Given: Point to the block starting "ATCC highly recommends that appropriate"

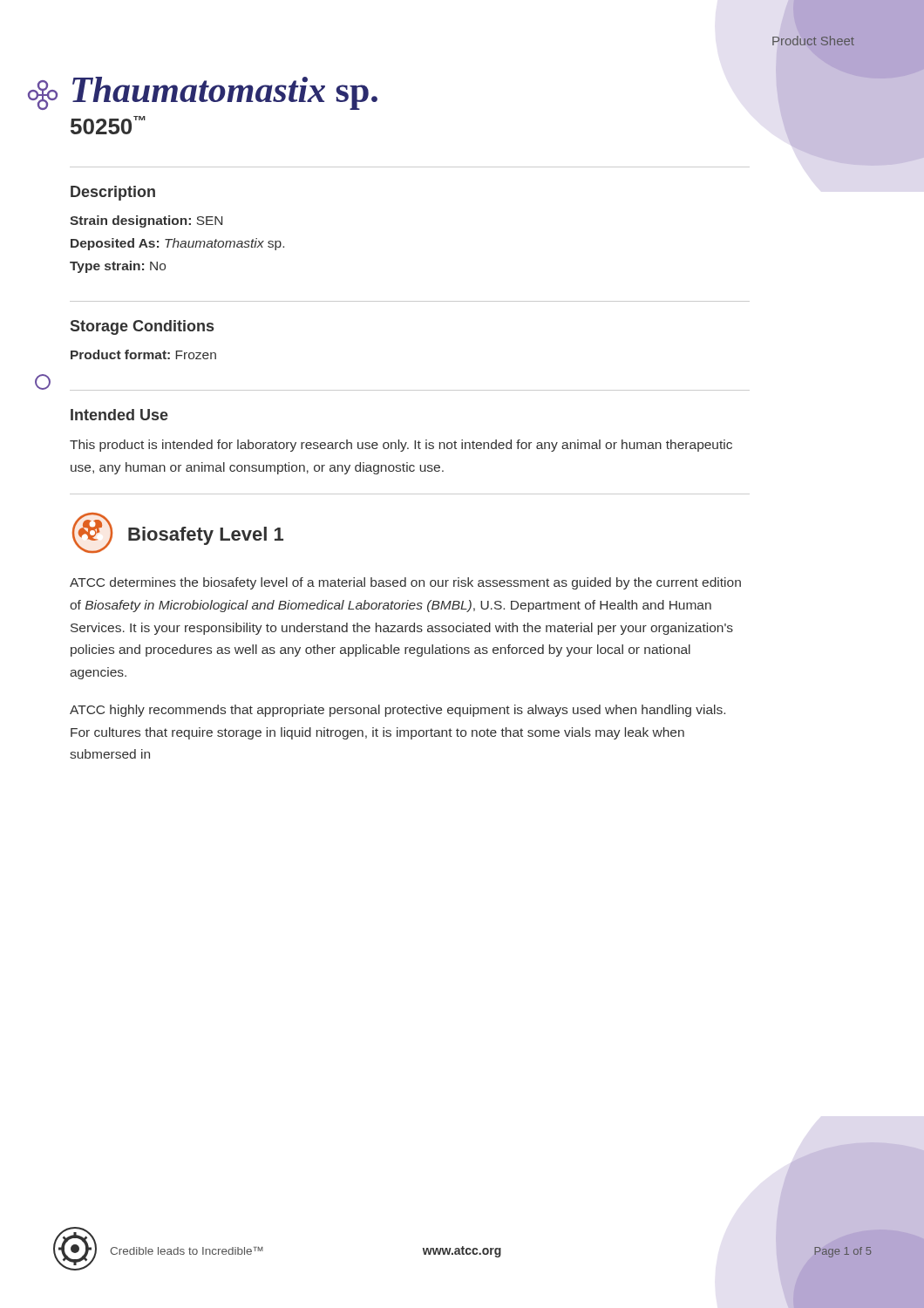Looking at the screenshot, I should point(398,732).
